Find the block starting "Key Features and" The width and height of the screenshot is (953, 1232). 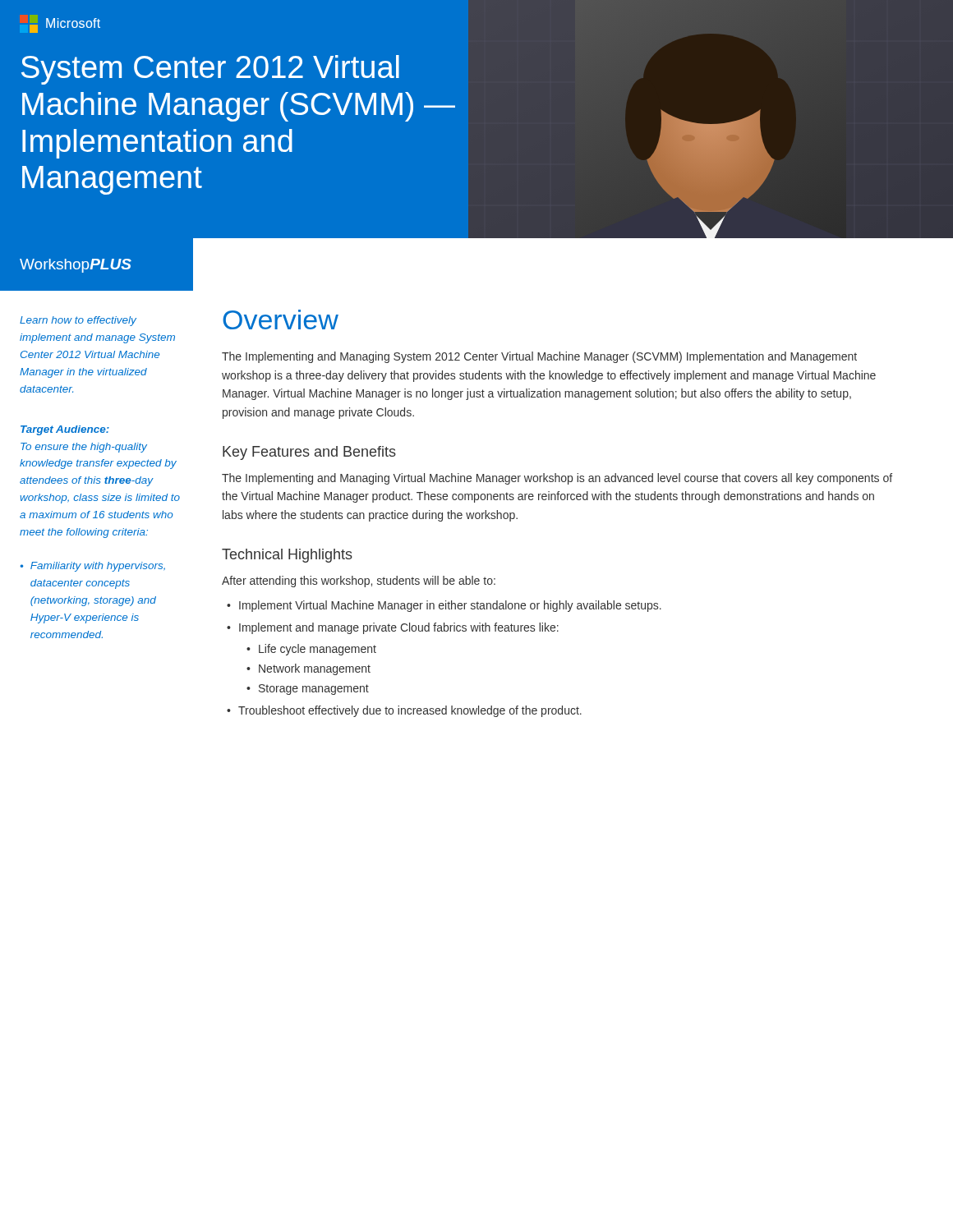coord(309,451)
